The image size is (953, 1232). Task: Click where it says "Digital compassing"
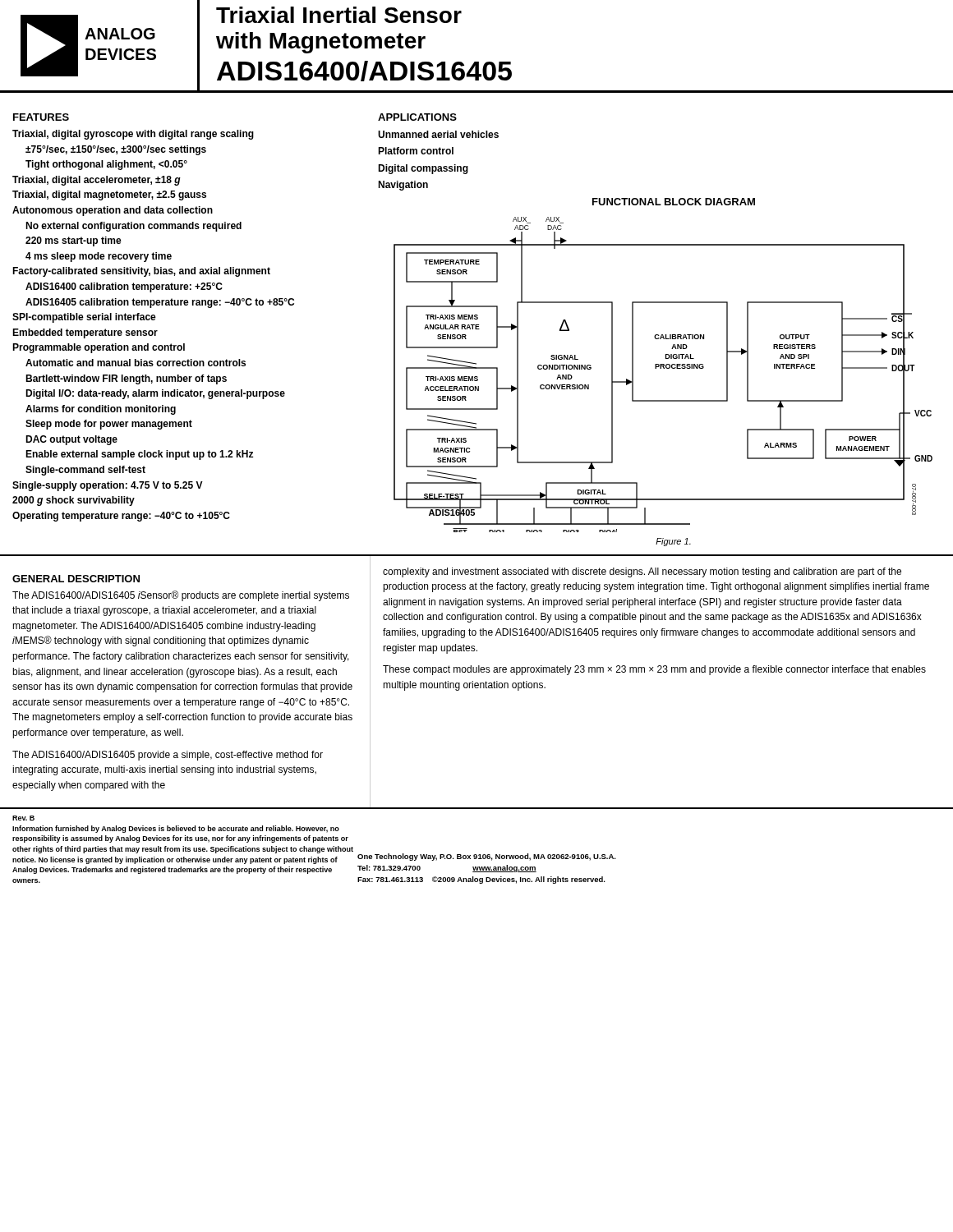coord(423,168)
